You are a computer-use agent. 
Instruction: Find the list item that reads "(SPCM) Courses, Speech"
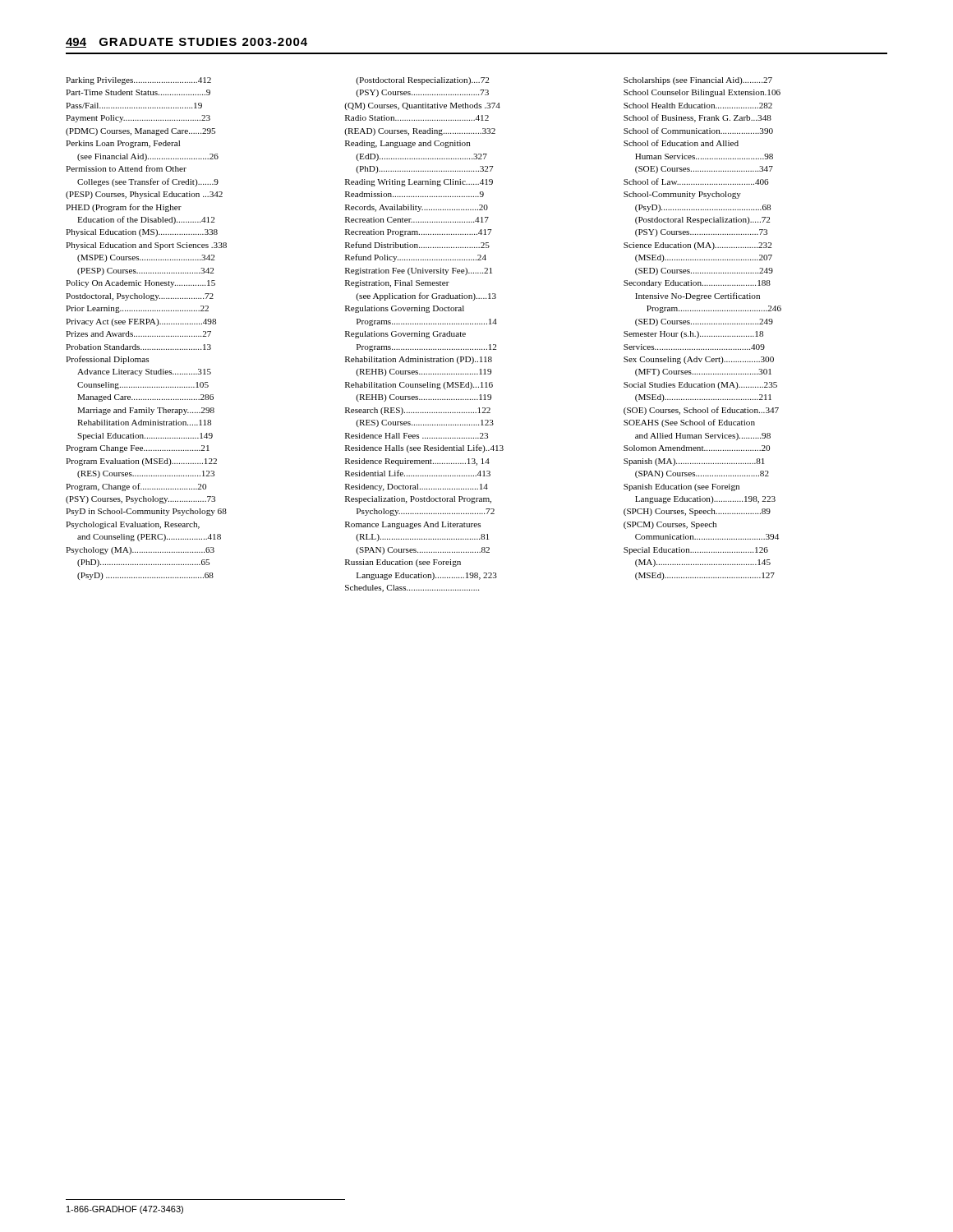coord(670,524)
